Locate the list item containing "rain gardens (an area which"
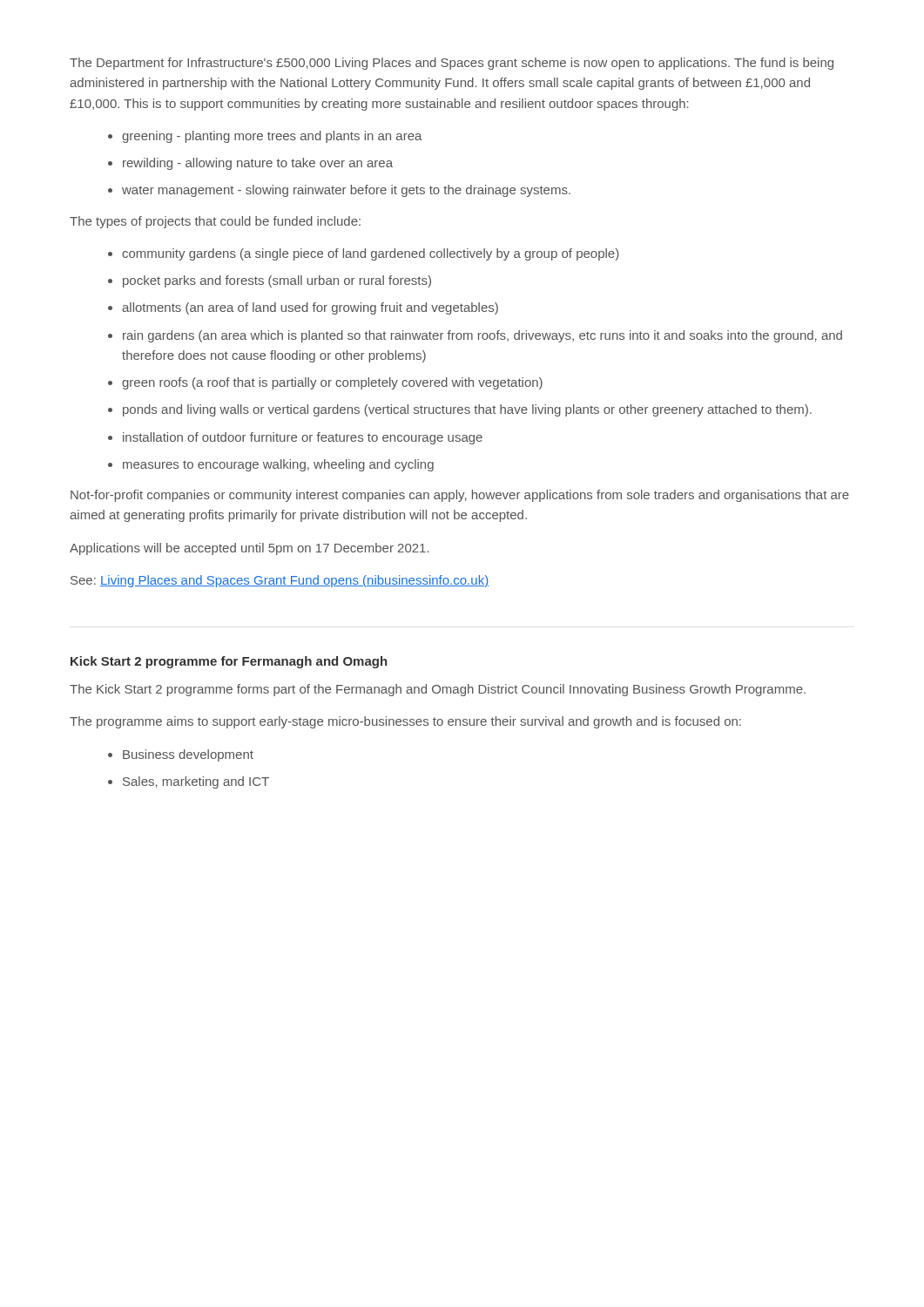 tap(482, 345)
